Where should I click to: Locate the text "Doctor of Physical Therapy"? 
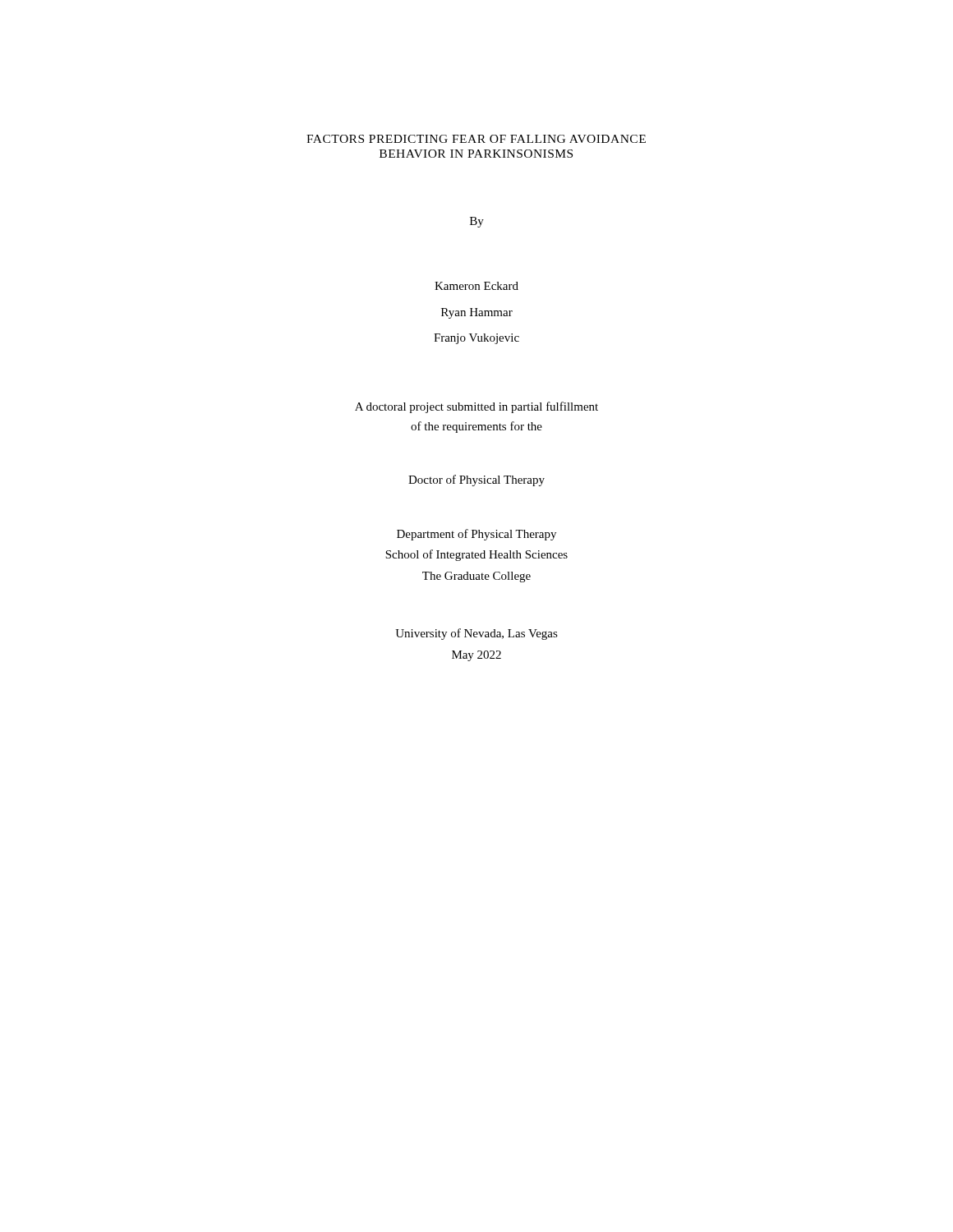tap(476, 479)
